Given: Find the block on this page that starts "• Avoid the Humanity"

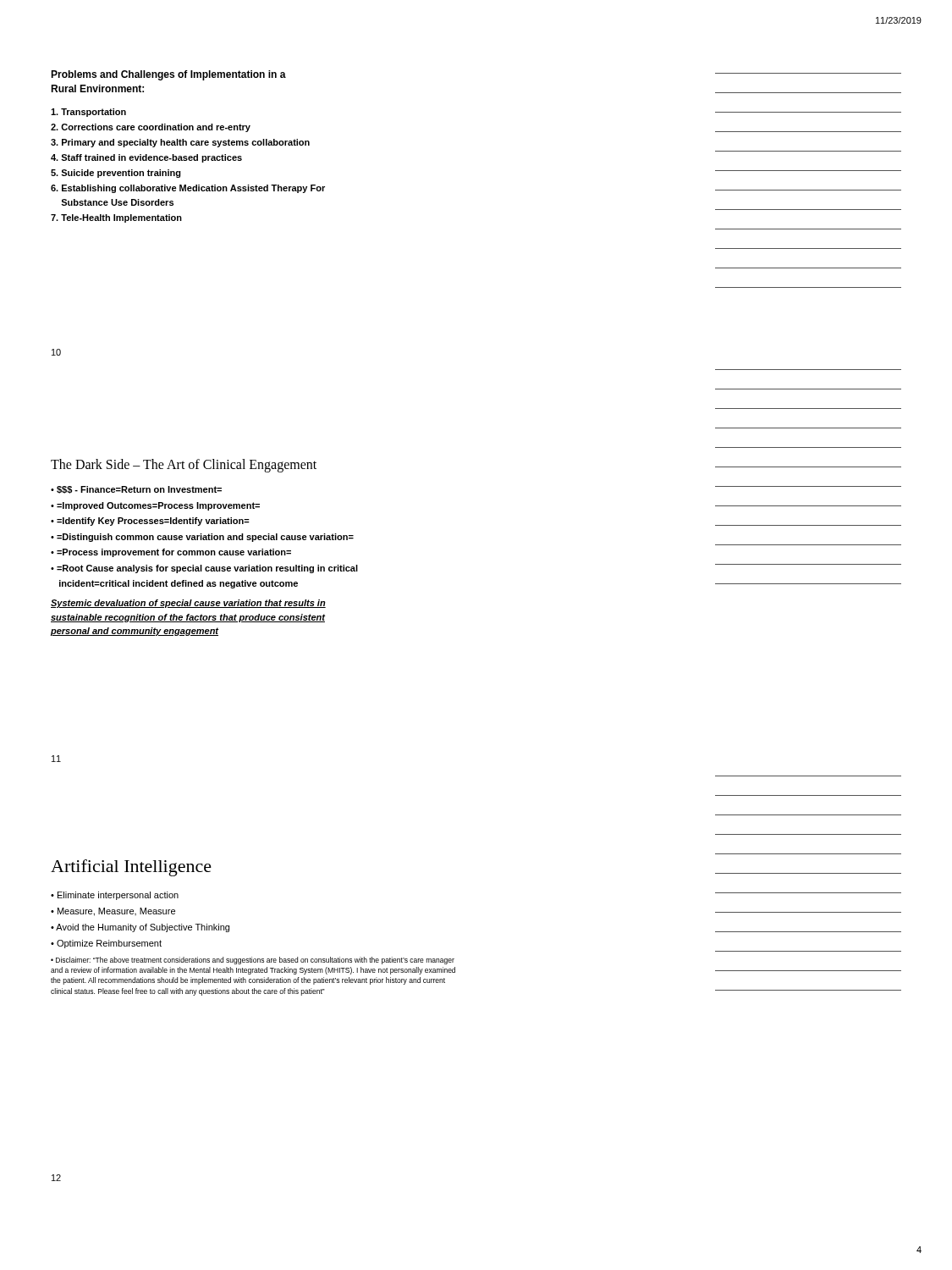Looking at the screenshot, I should pyautogui.click(x=140, y=927).
